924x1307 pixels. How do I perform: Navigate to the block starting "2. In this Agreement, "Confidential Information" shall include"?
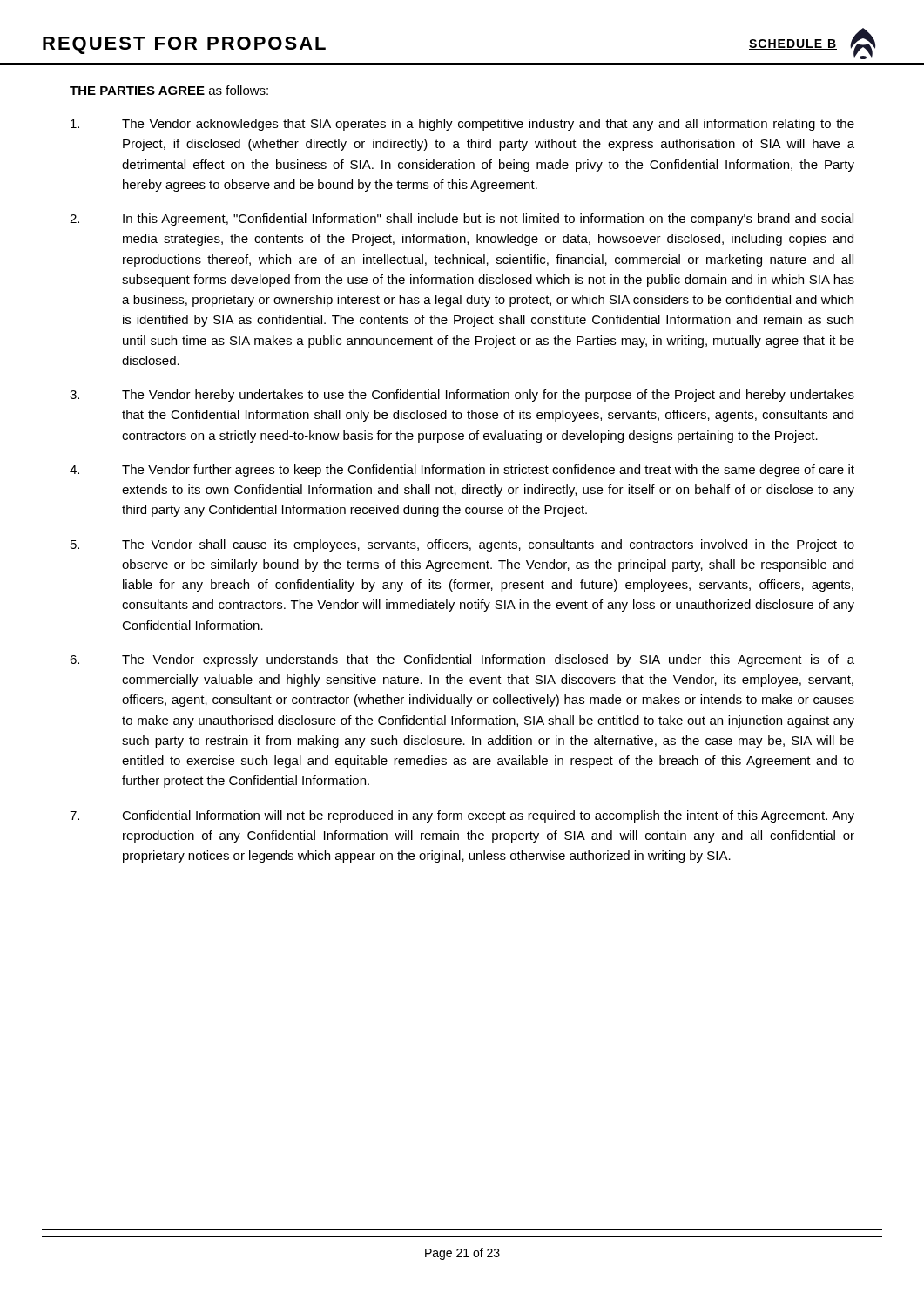tap(462, 289)
